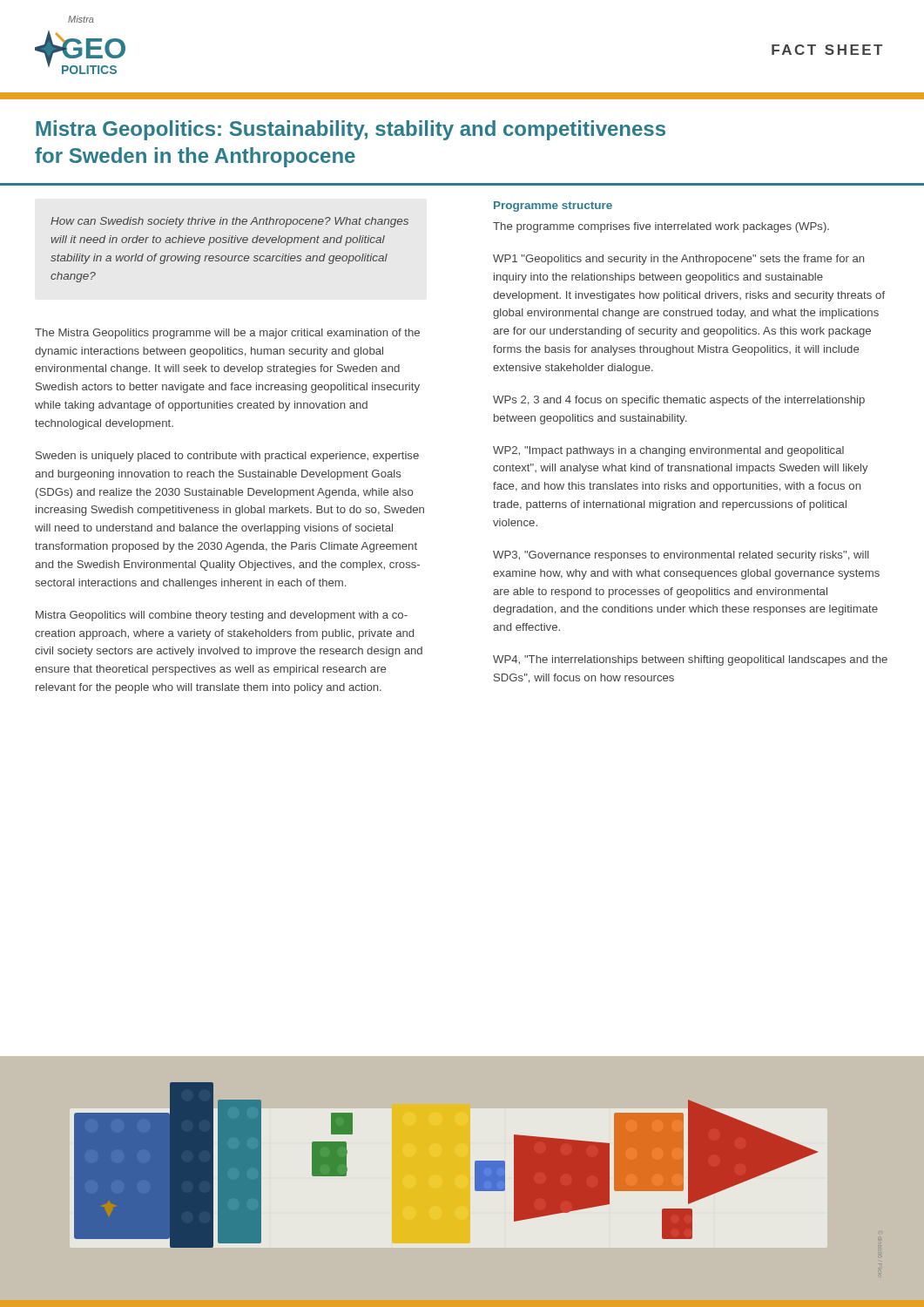924x1307 pixels.
Task: Point to the text block starting "WPs 2, 3 and"
Action: click(x=679, y=409)
